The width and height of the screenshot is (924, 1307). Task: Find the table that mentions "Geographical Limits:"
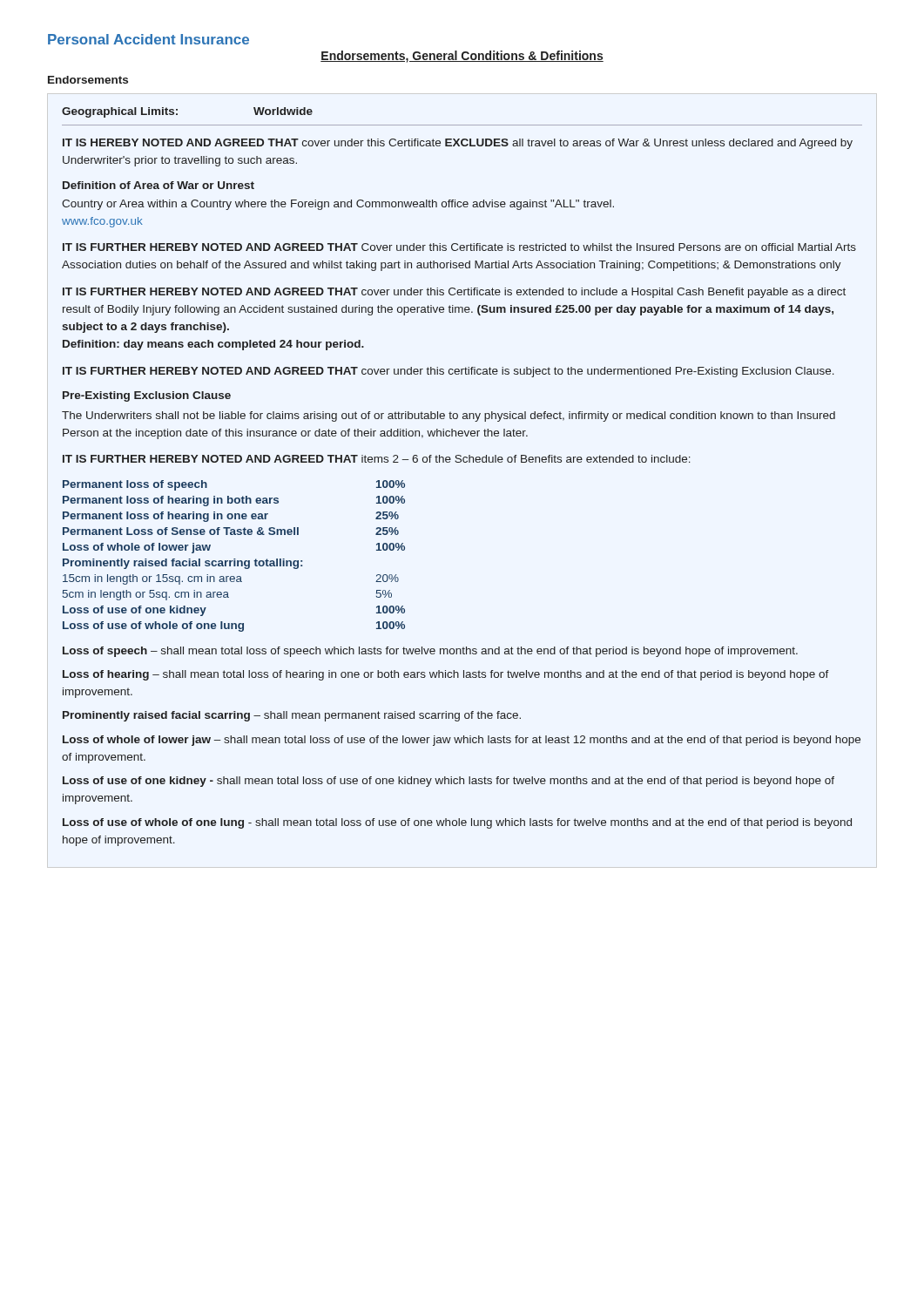[462, 115]
